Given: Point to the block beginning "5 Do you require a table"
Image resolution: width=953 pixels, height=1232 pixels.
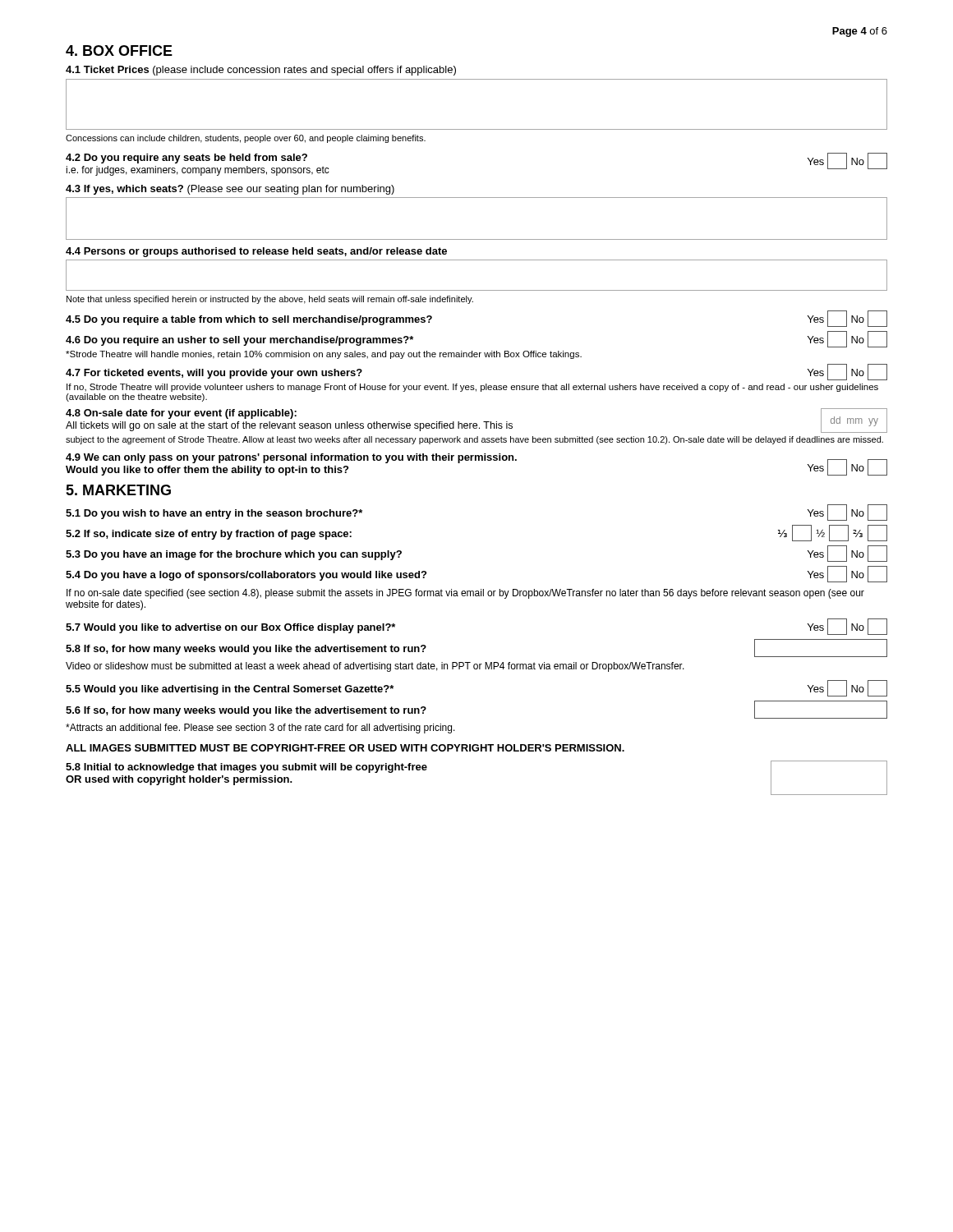Looking at the screenshot, I should [253, 318].
